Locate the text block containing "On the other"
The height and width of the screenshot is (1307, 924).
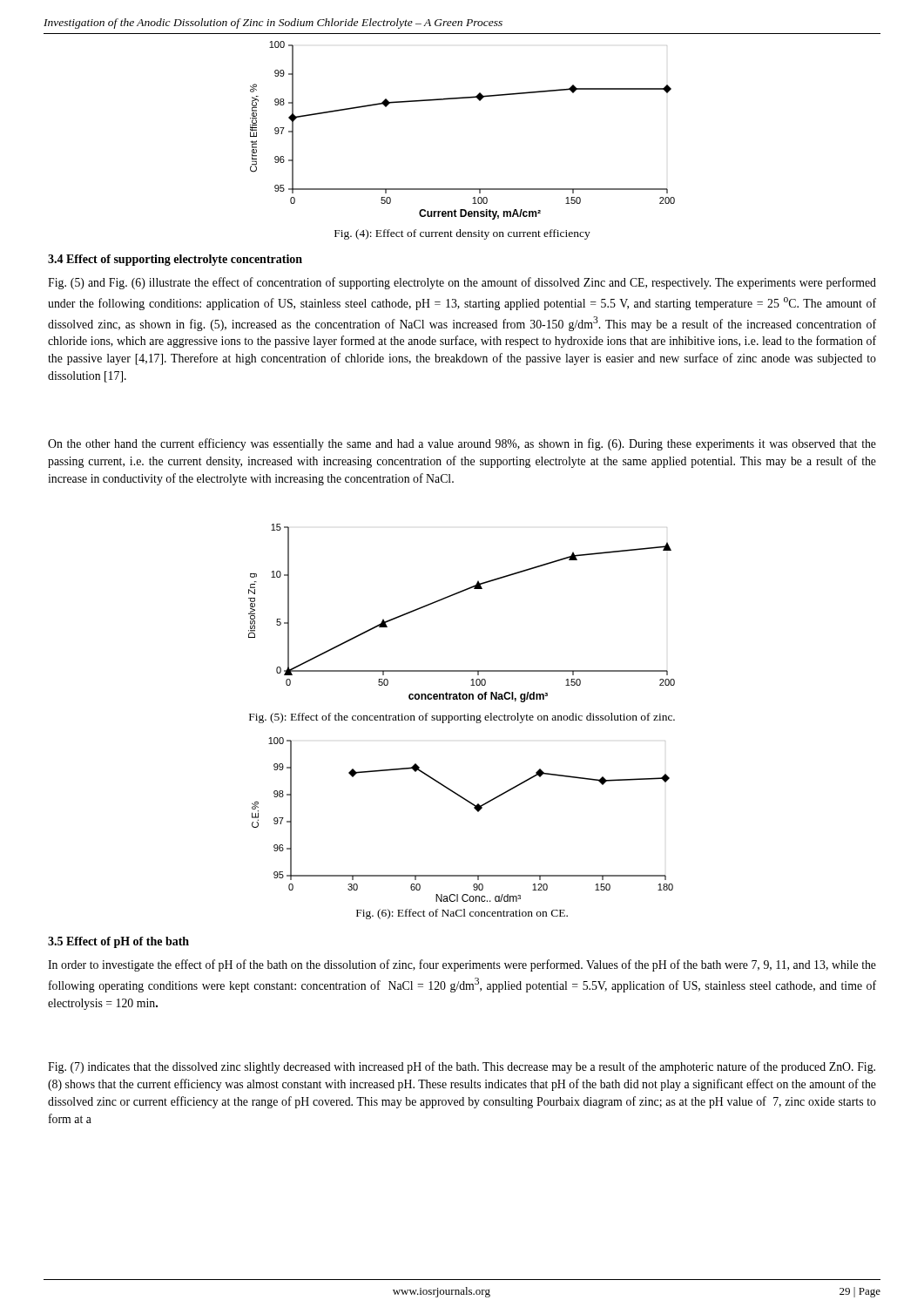click(462, 461)
